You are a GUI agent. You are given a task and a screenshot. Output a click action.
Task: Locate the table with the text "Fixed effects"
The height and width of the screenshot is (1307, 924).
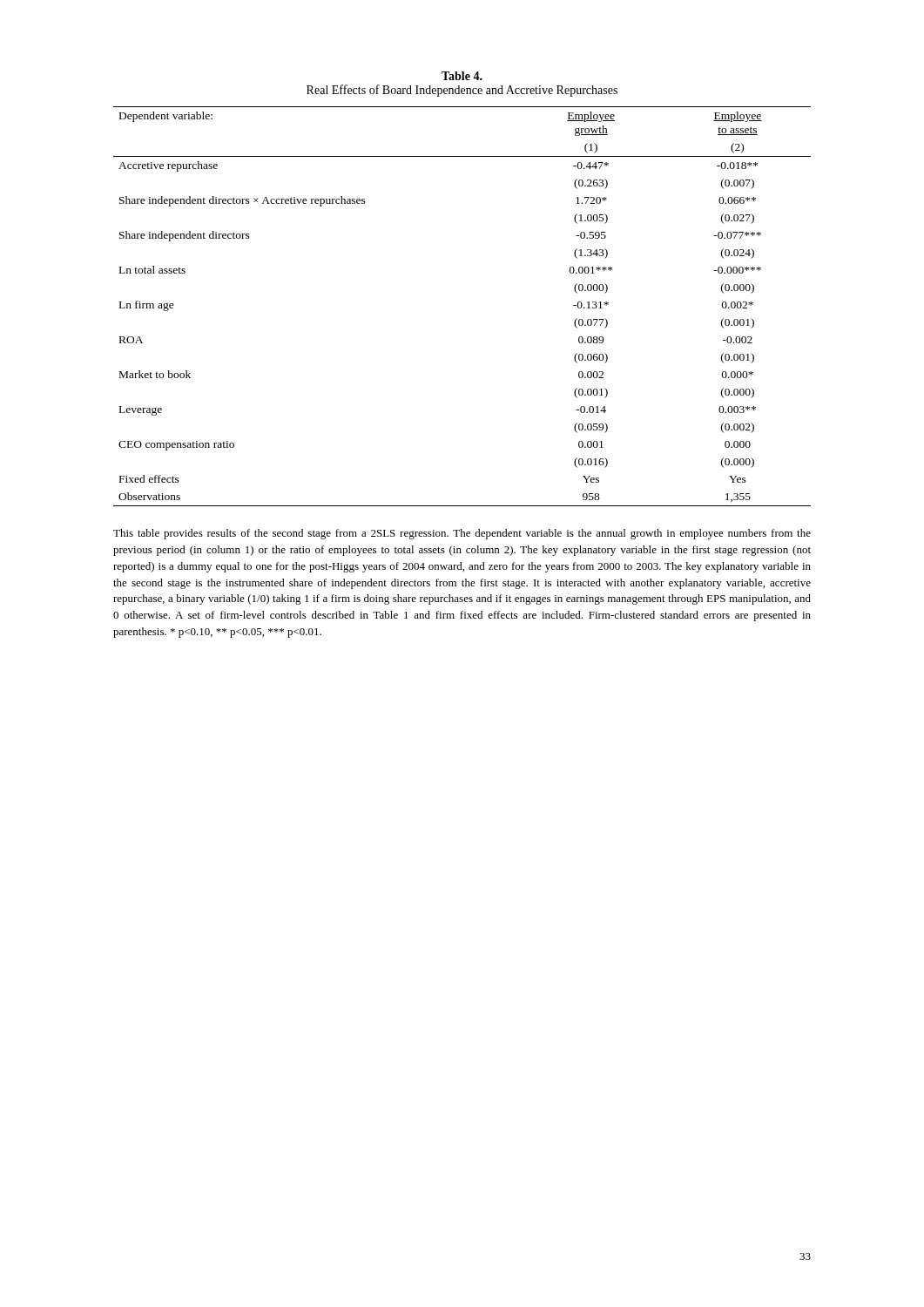click(462, 306)
